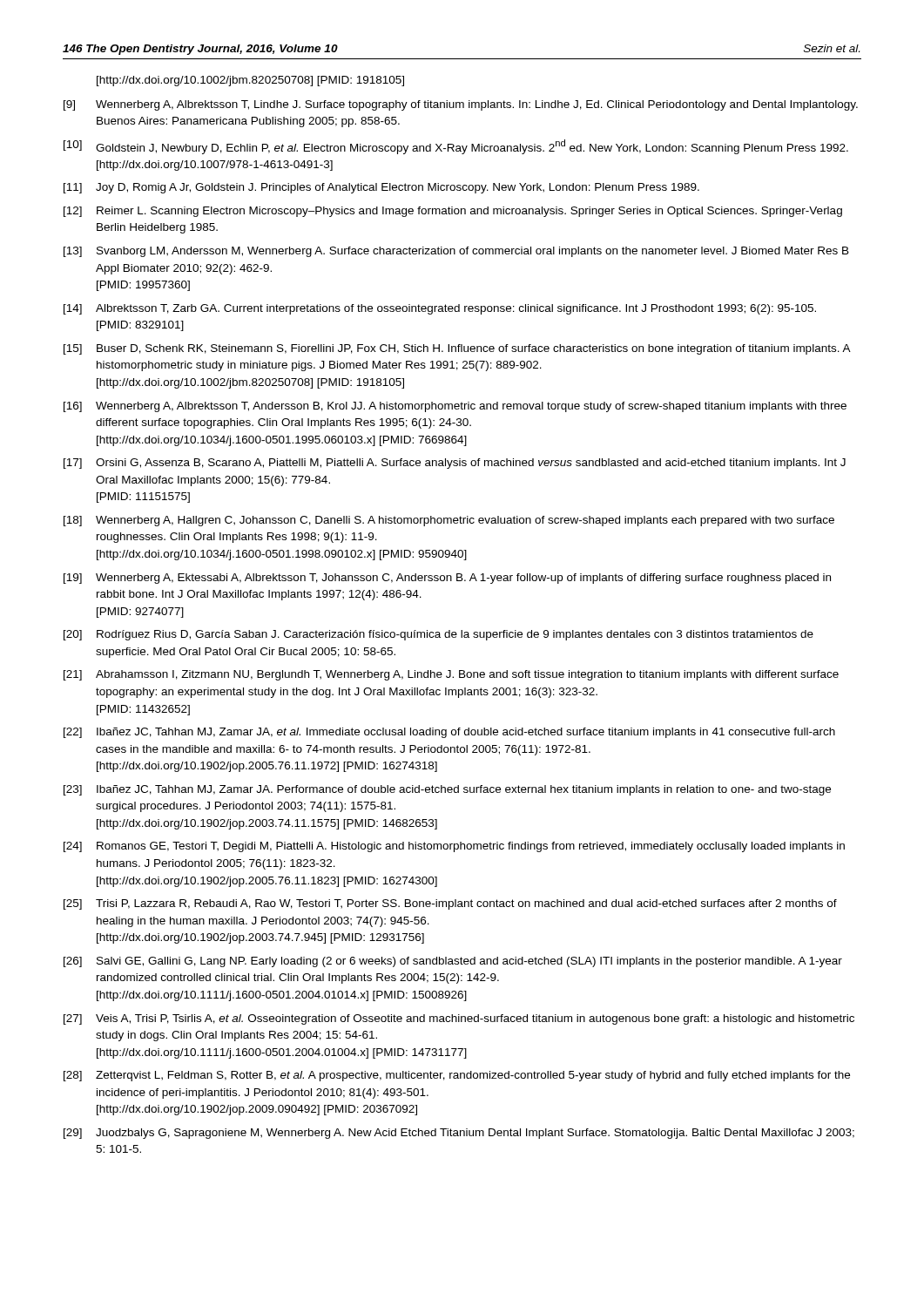Navigate to the block starting "[13] Svanborg LM, Andersson M, Wennerberg"
The width and height of the screenshot is (924, 1307).
456,252
